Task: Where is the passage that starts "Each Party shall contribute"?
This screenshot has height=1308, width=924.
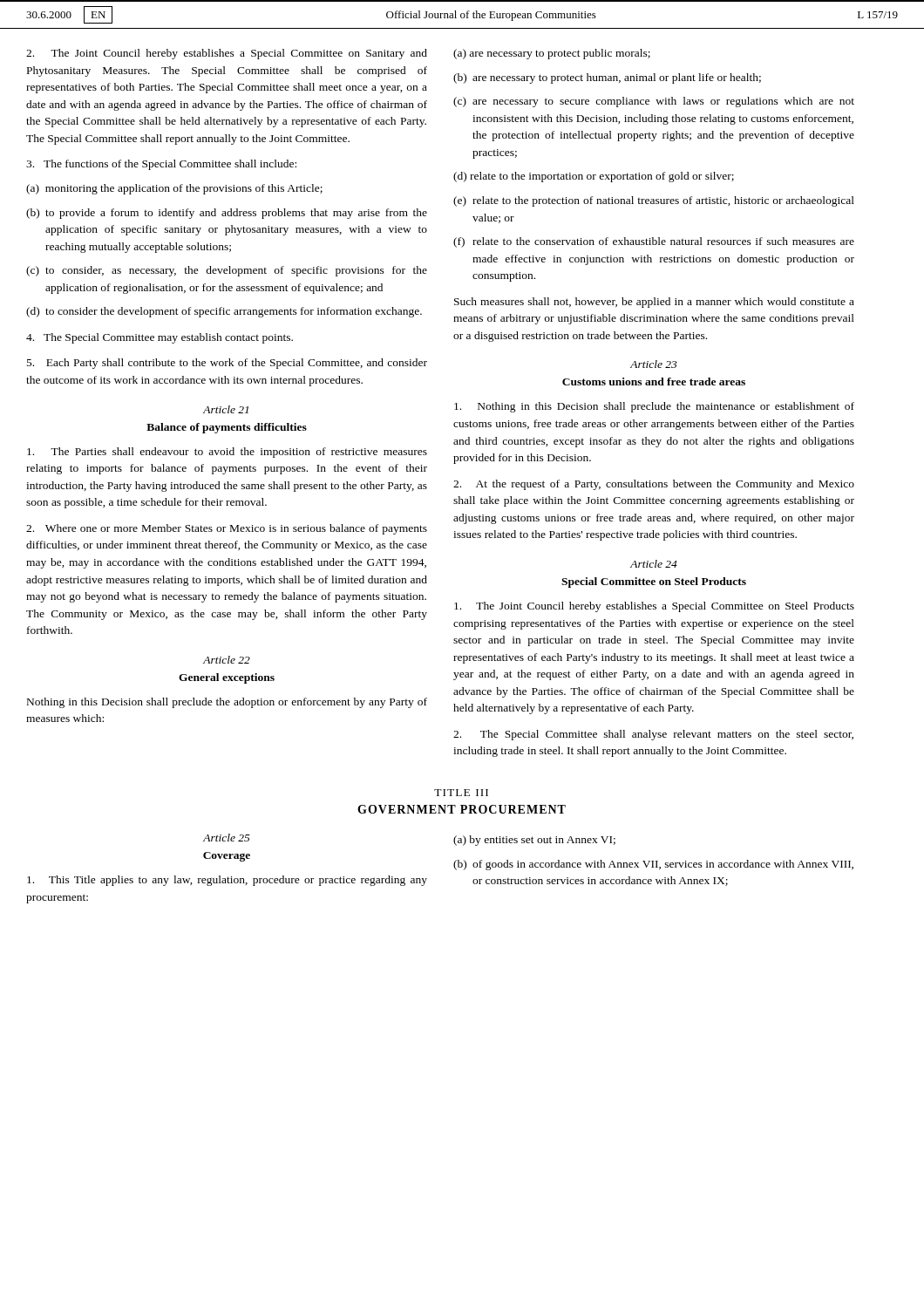Action: [227, 371]
